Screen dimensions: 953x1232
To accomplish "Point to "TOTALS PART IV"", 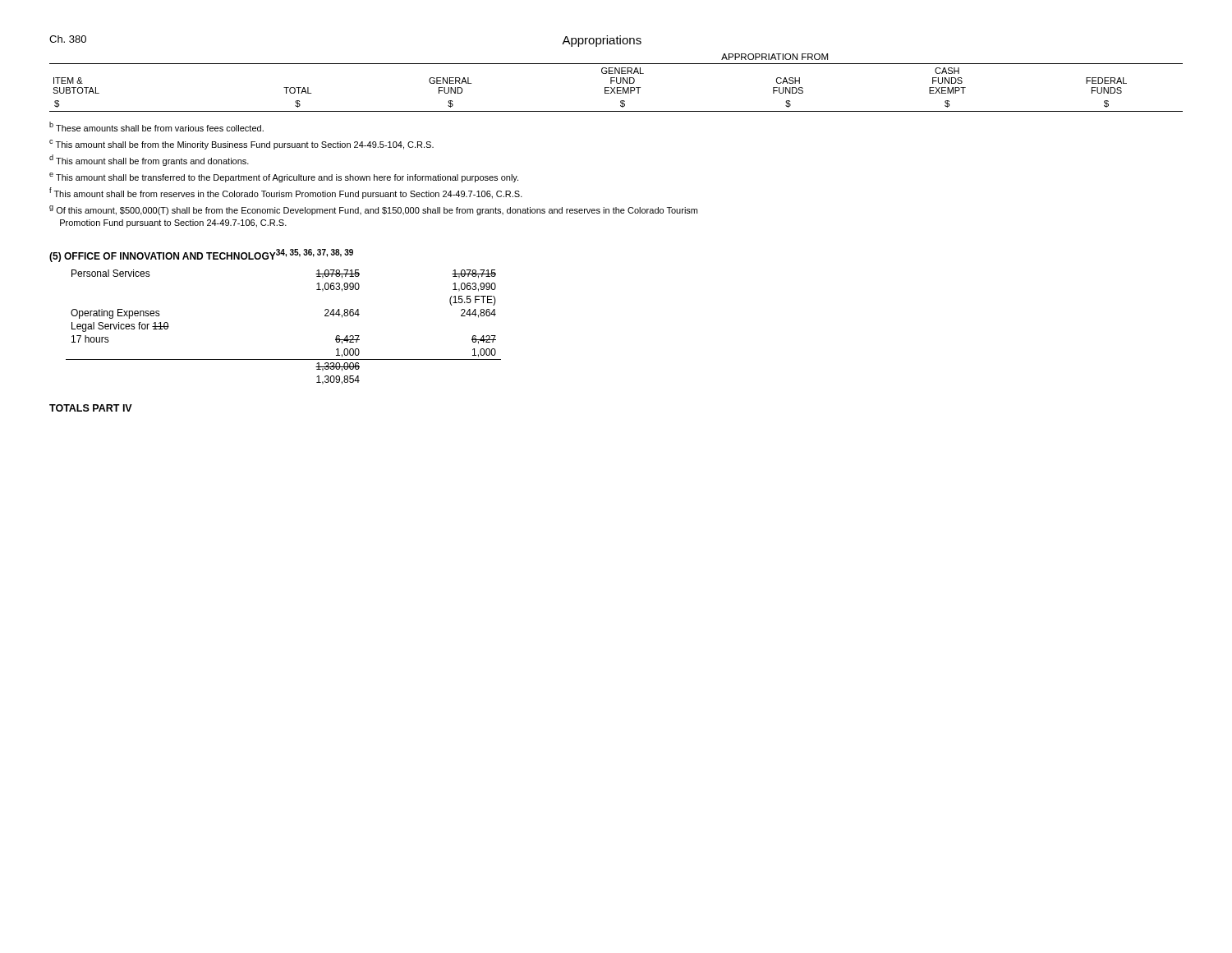I will [91, 408].
